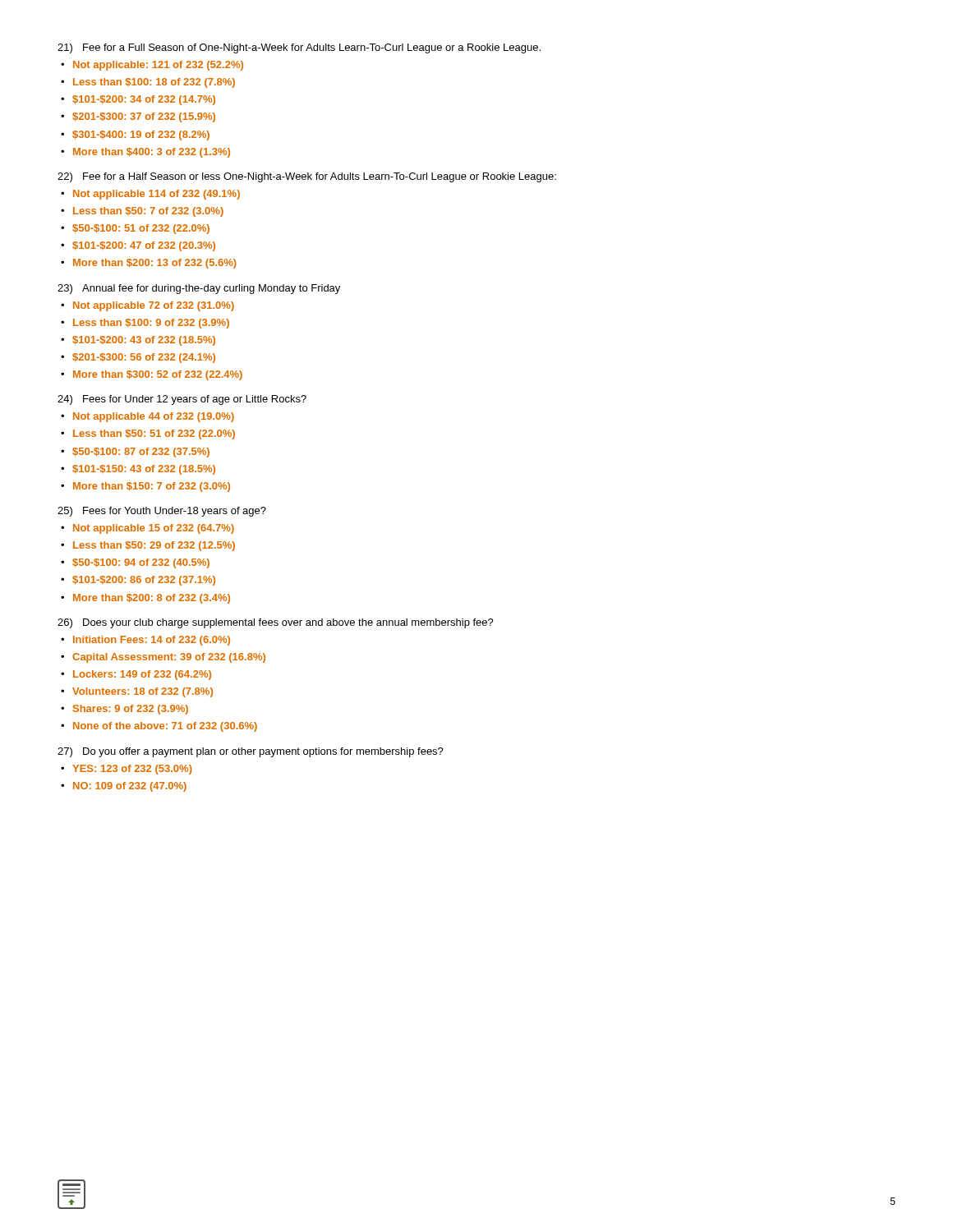
Task: Find "Lockers: 149 of 232 (64.2%)" on this page
Action: (x=142, y=674)
